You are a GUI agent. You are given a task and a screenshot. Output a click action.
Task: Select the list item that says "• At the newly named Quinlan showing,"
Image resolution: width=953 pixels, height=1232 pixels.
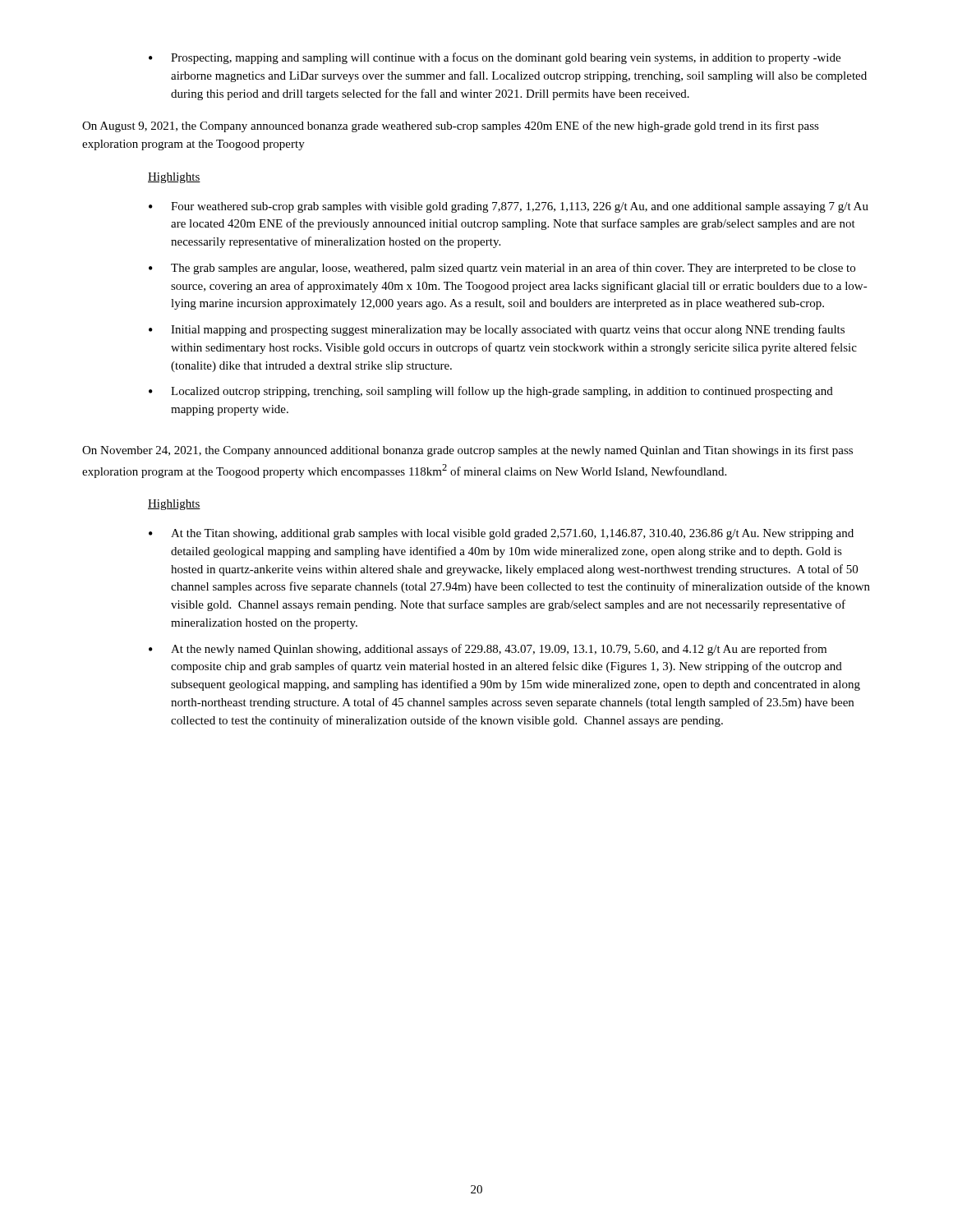[509, 685]
